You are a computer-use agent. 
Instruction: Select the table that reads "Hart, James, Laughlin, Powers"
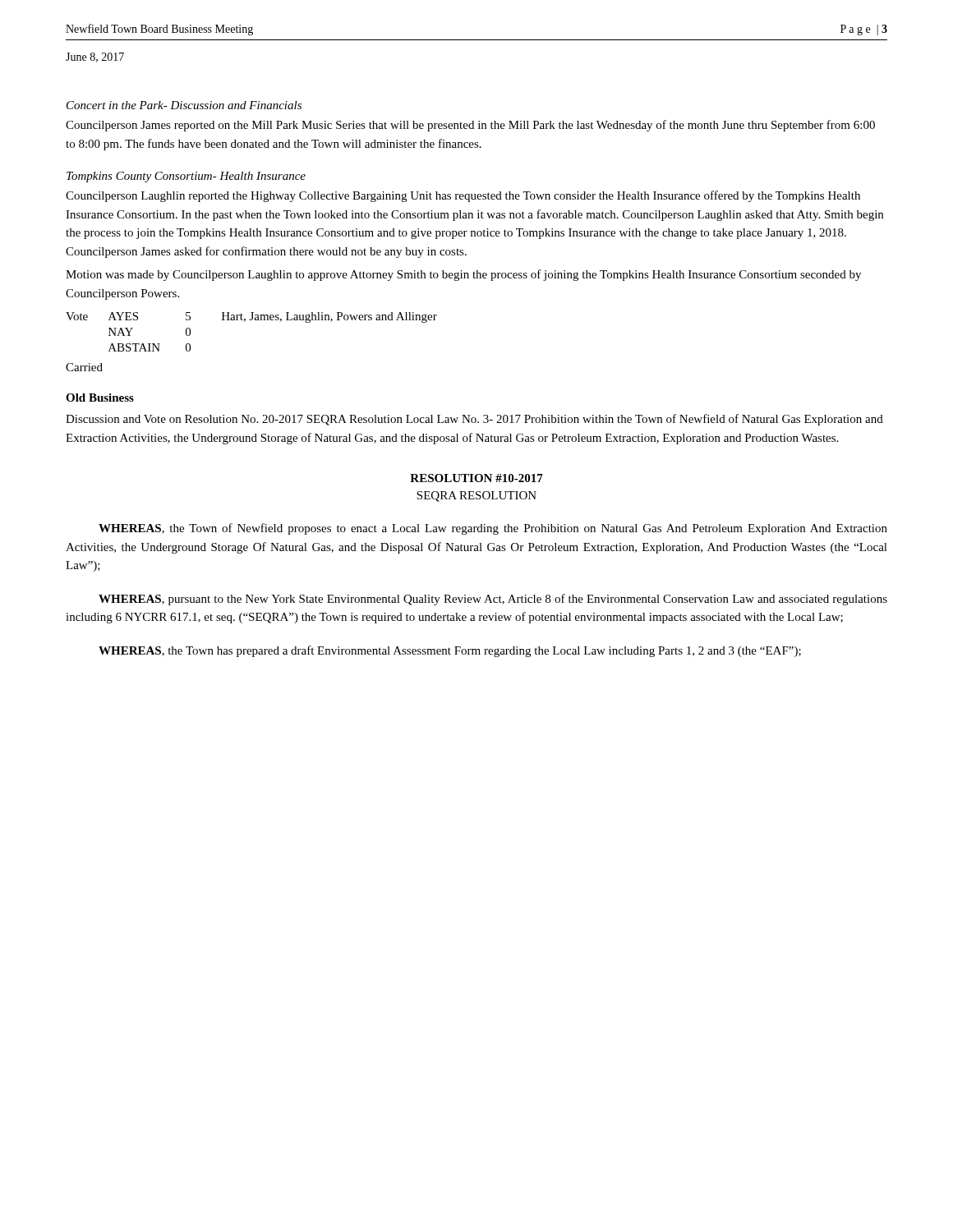pos(476,332)
